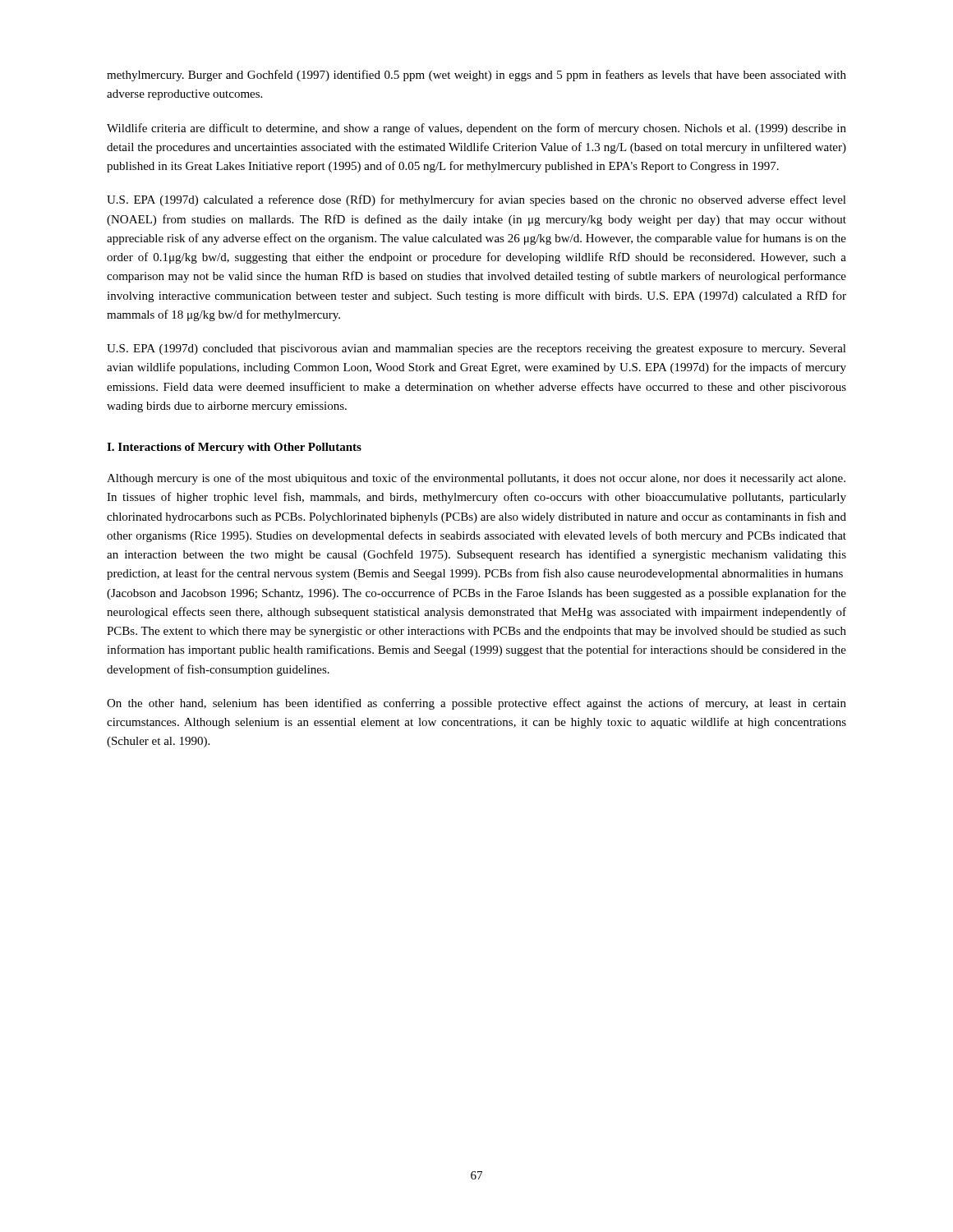953x1232 pixels.
Task: Click the passage that begins "methylmercury. Burger and Gochfeld"
Action: 476,84
